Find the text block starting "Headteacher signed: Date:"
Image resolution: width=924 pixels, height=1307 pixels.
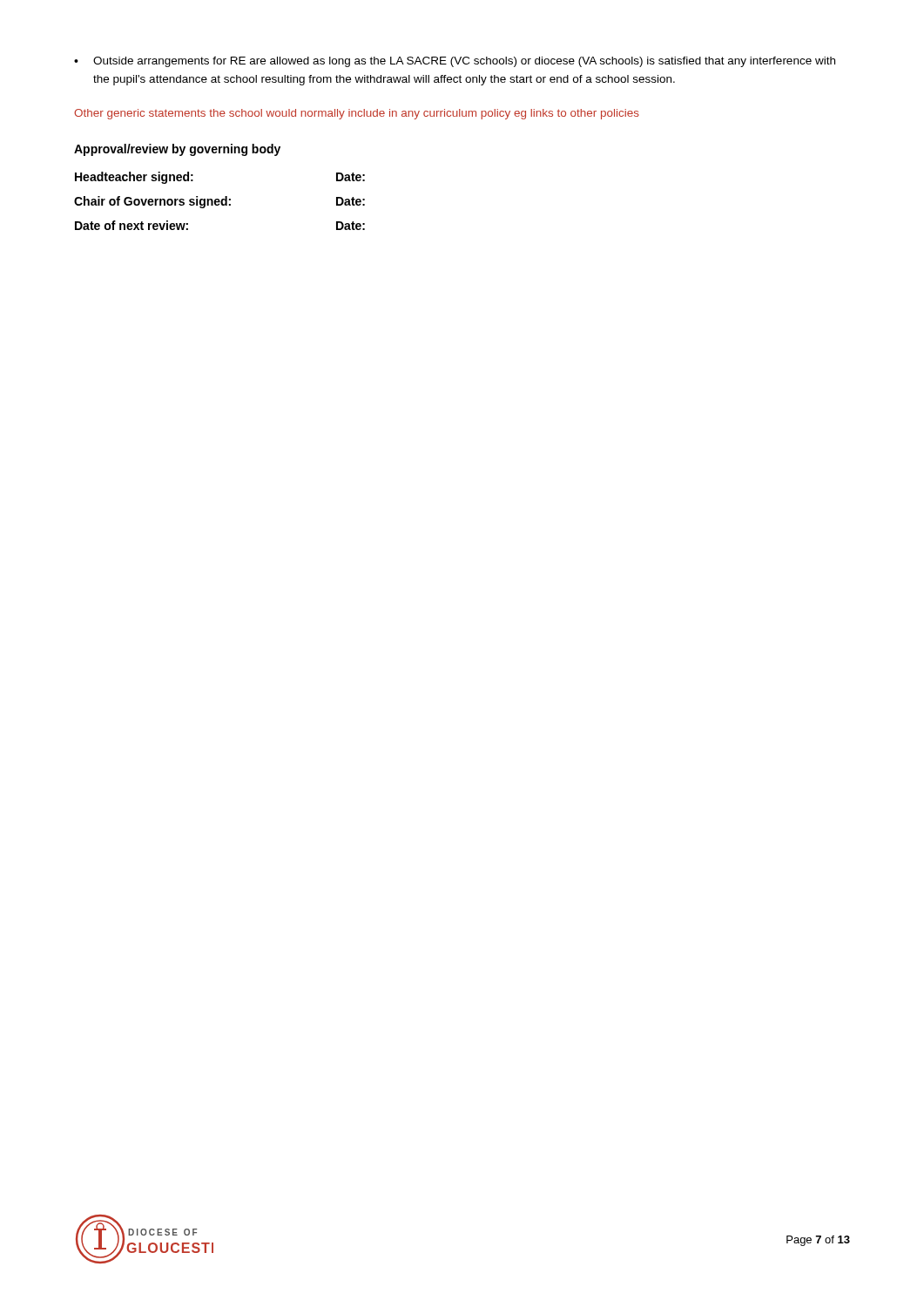pos(219,201)
